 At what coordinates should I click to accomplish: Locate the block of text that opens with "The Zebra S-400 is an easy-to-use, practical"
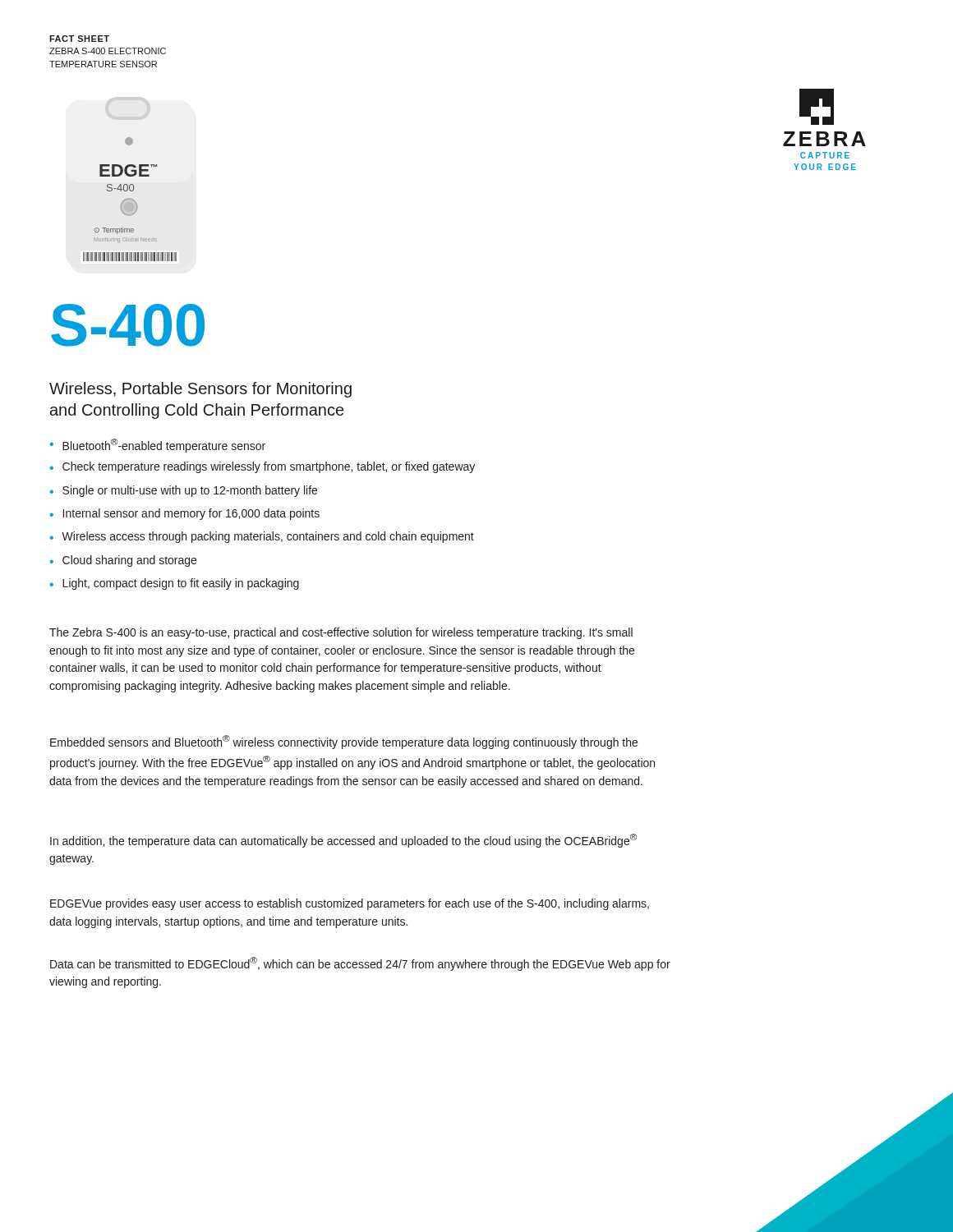tap(342, 659)
